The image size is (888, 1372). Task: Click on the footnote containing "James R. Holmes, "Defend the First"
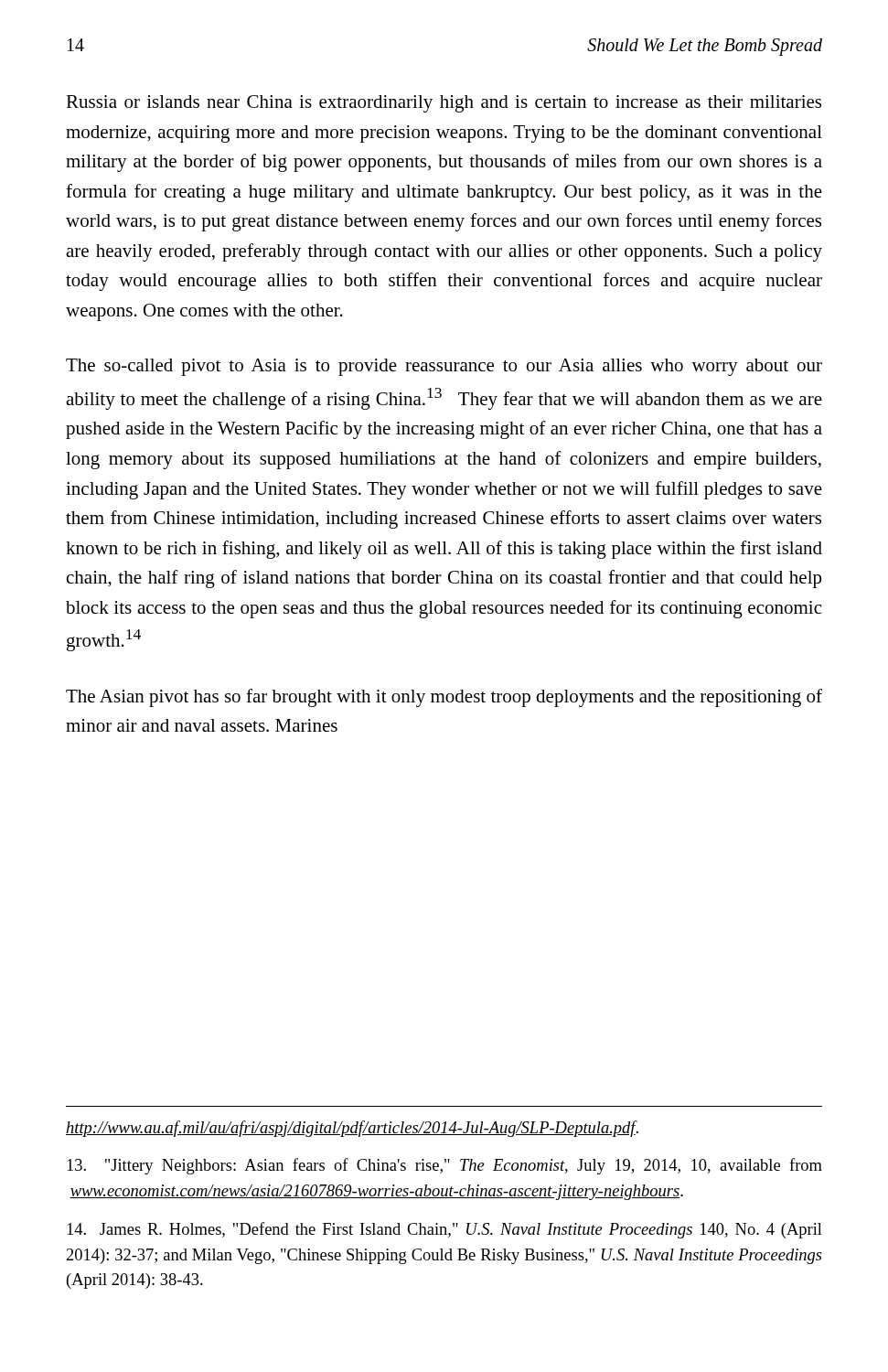pos(444,1254)
